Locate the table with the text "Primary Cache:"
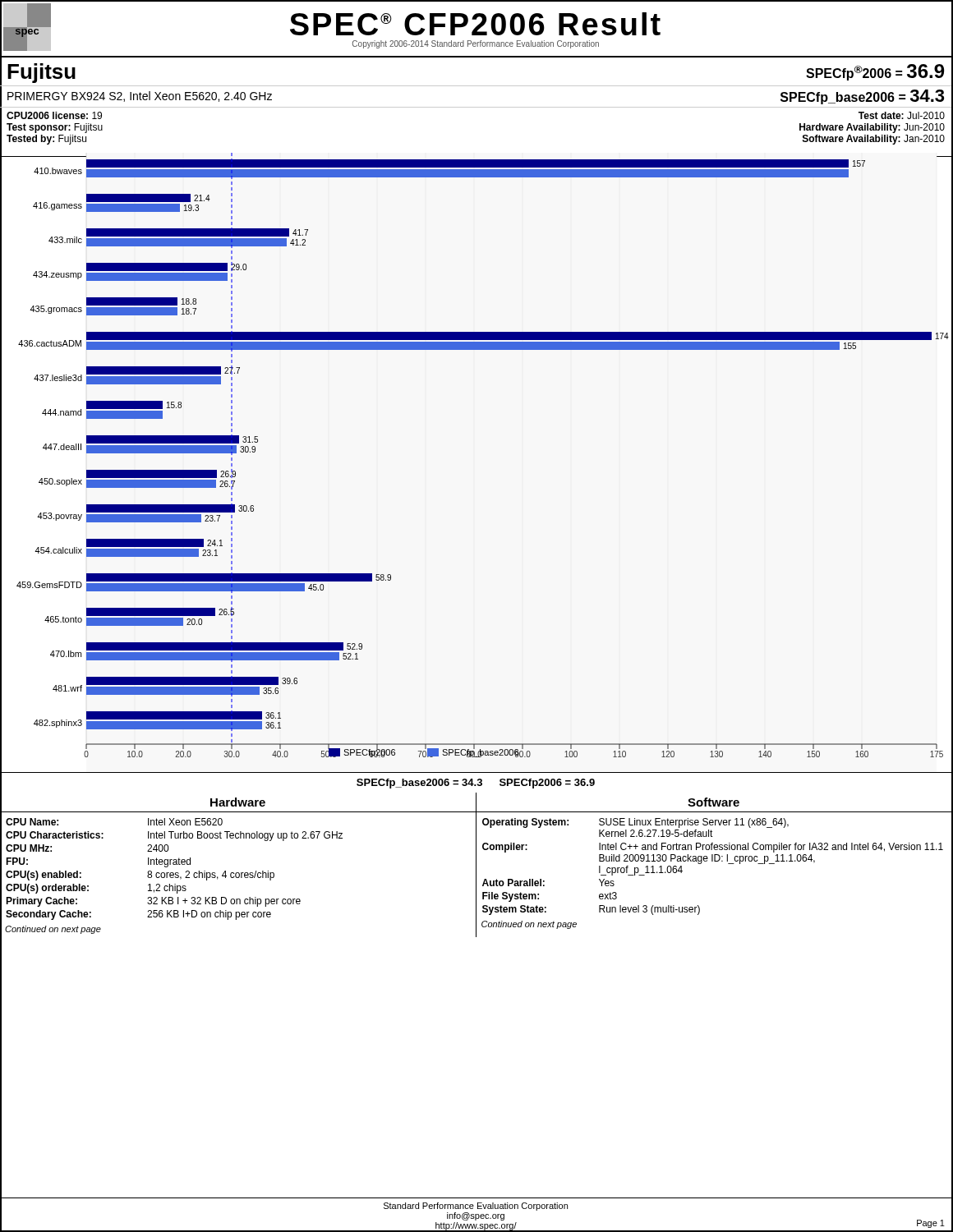953x1232 pixels. (x=238, y=875)
